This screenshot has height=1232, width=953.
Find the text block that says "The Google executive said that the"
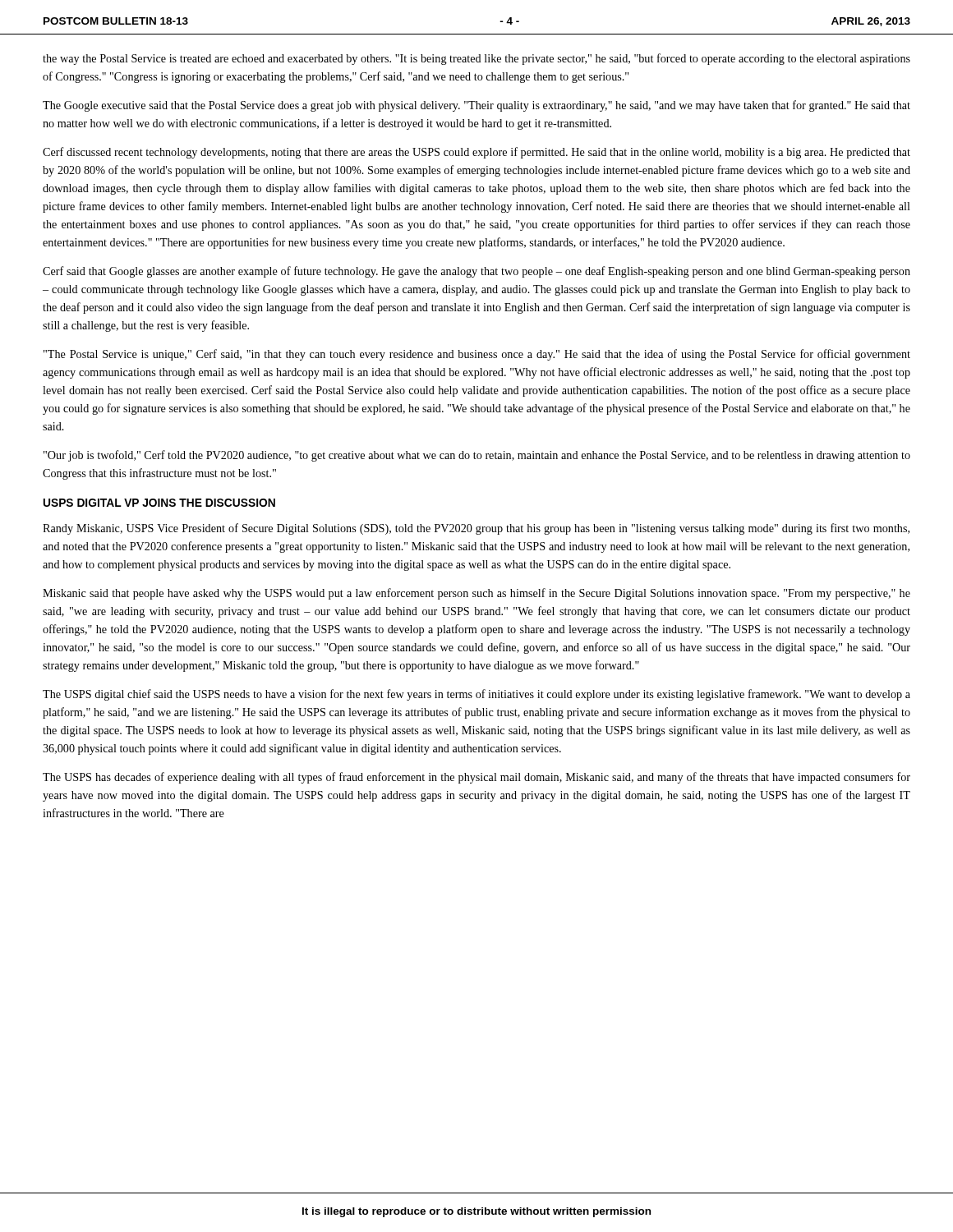pos(476,114)
